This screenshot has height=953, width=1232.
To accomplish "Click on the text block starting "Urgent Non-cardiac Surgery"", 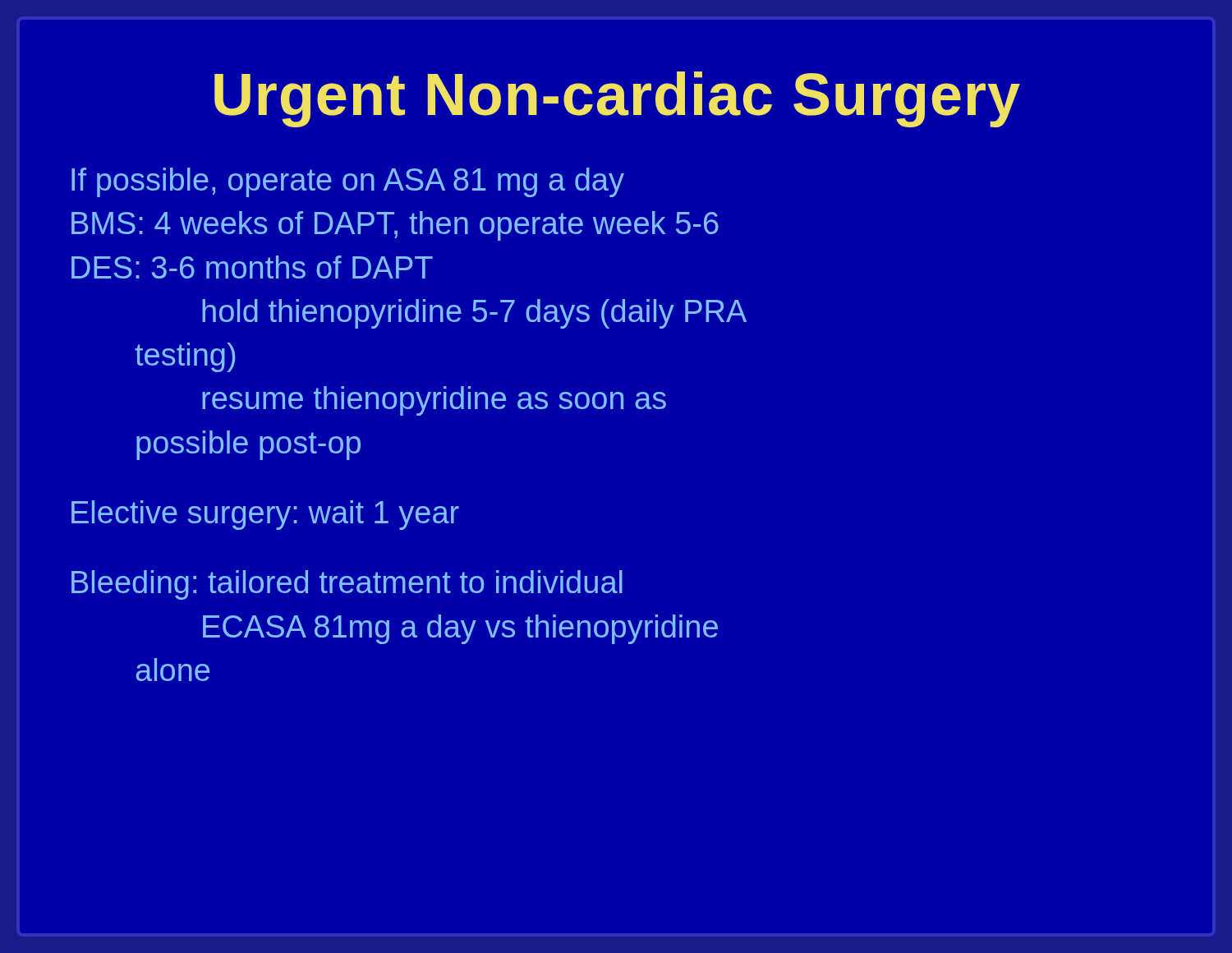I will click(616, 94).
